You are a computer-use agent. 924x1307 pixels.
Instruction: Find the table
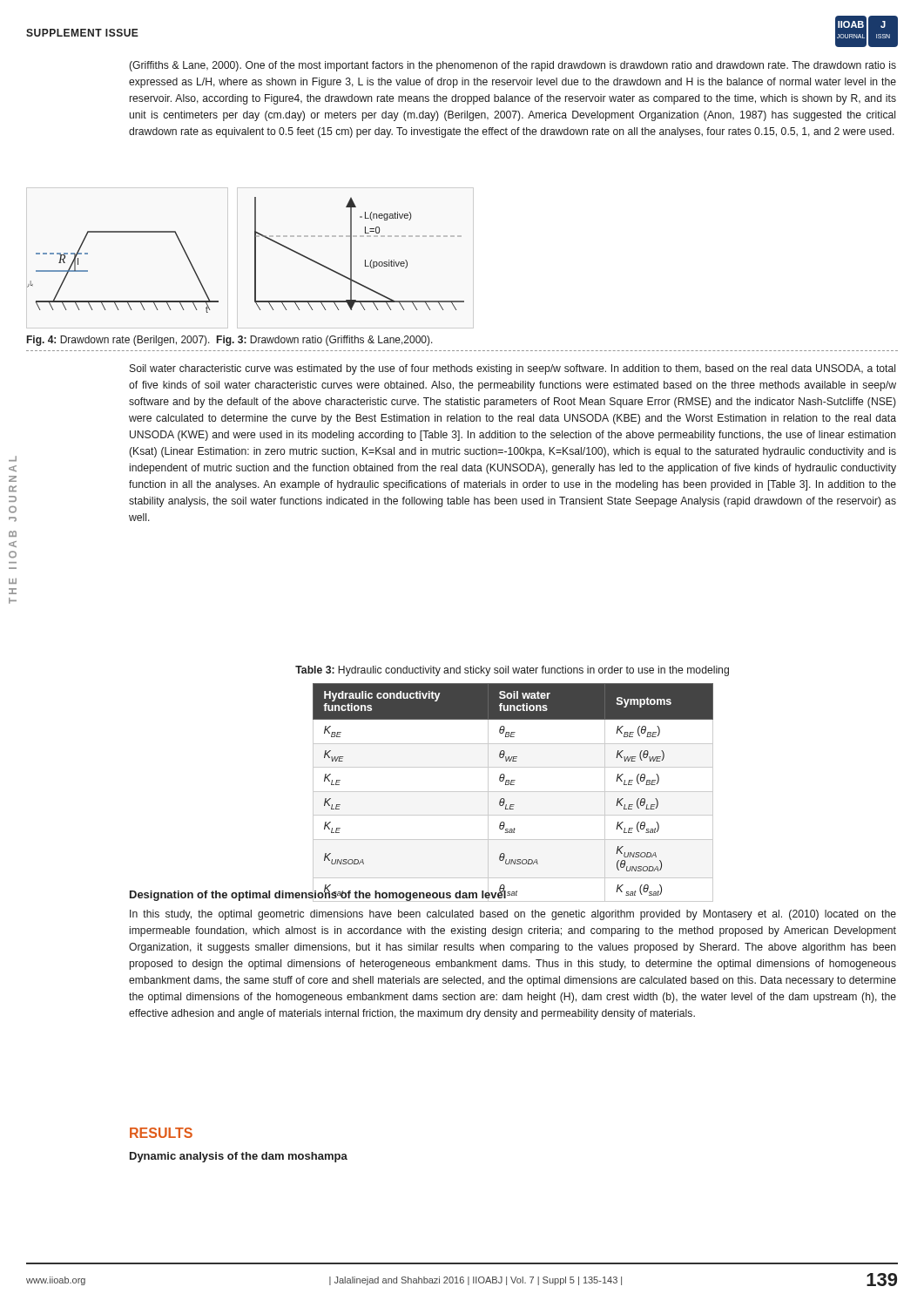tap(512, 792)
